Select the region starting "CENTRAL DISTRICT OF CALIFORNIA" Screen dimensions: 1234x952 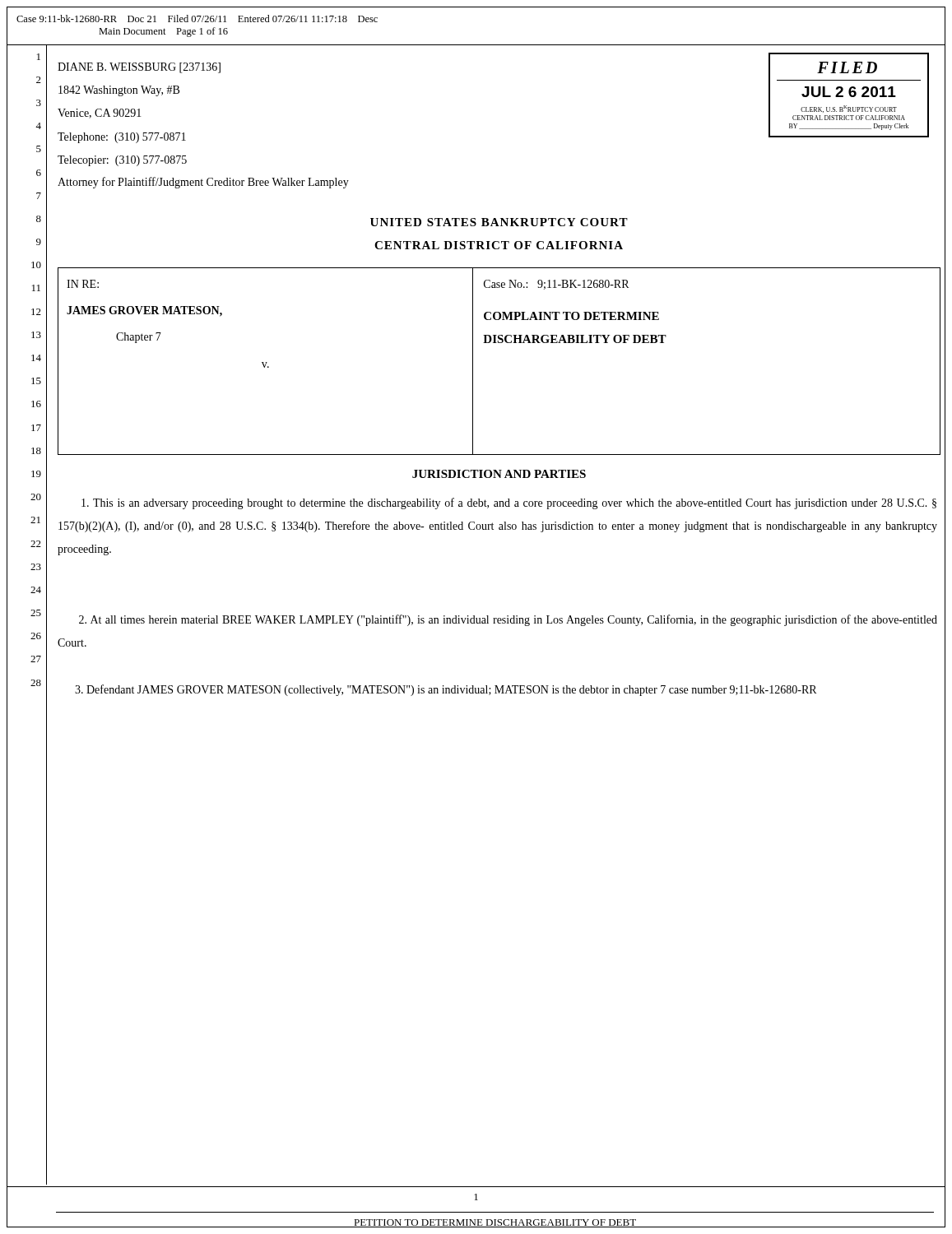click(x=499, y=245)
